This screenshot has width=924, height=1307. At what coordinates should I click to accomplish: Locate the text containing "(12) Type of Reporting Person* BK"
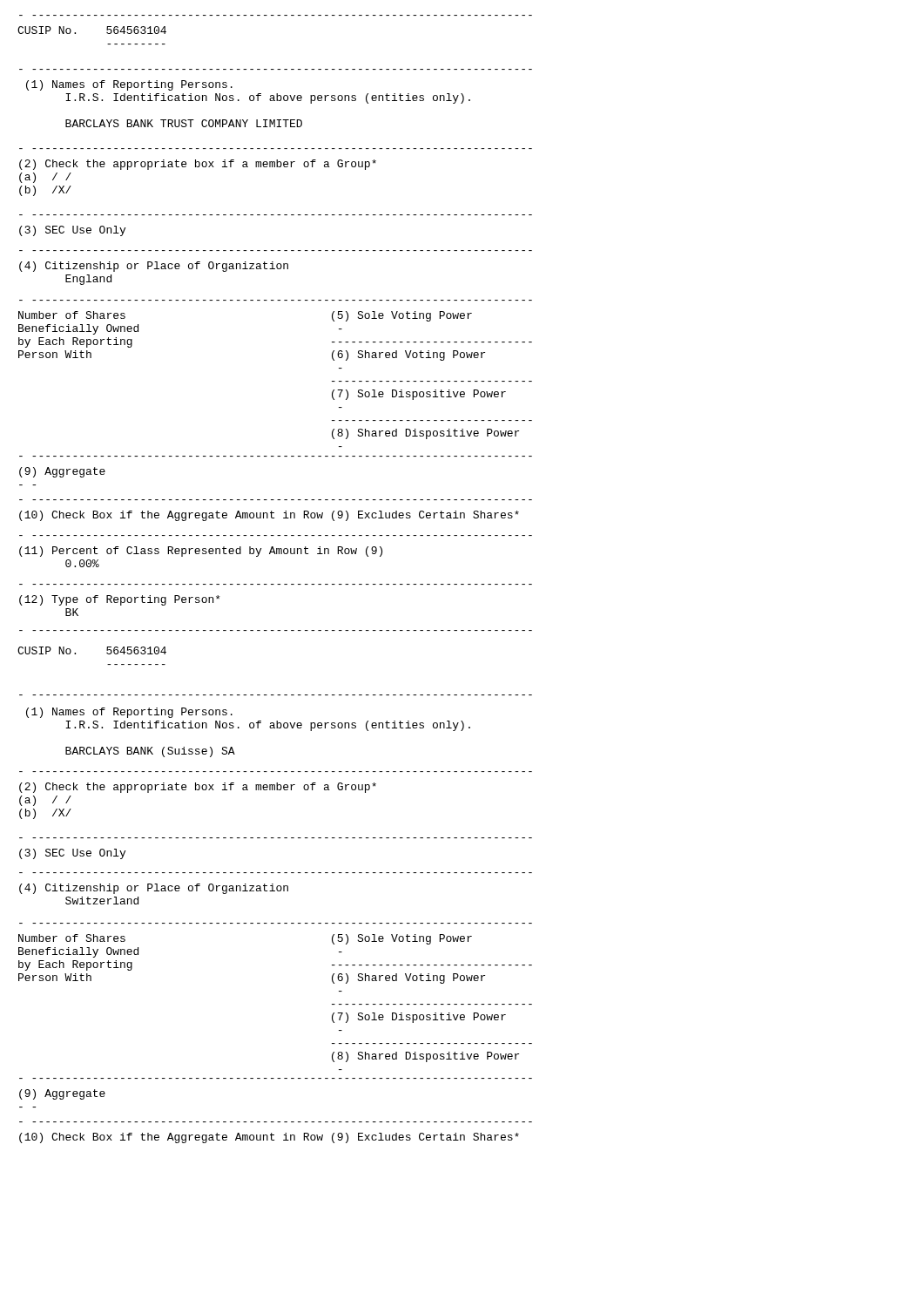point(119,606)
